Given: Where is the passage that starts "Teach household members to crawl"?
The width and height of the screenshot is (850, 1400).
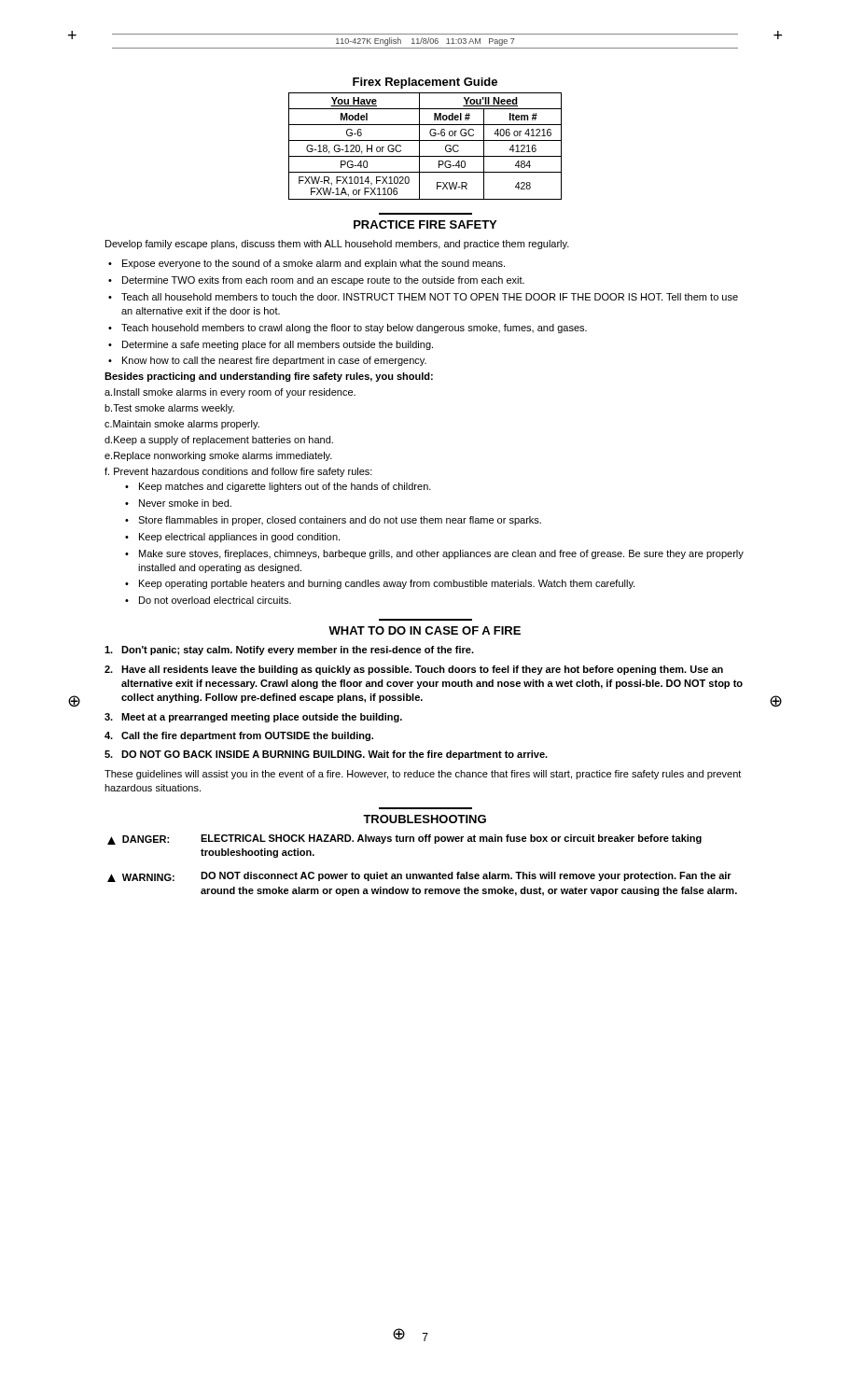Looking at the screenshot, I should pos(354,327).
